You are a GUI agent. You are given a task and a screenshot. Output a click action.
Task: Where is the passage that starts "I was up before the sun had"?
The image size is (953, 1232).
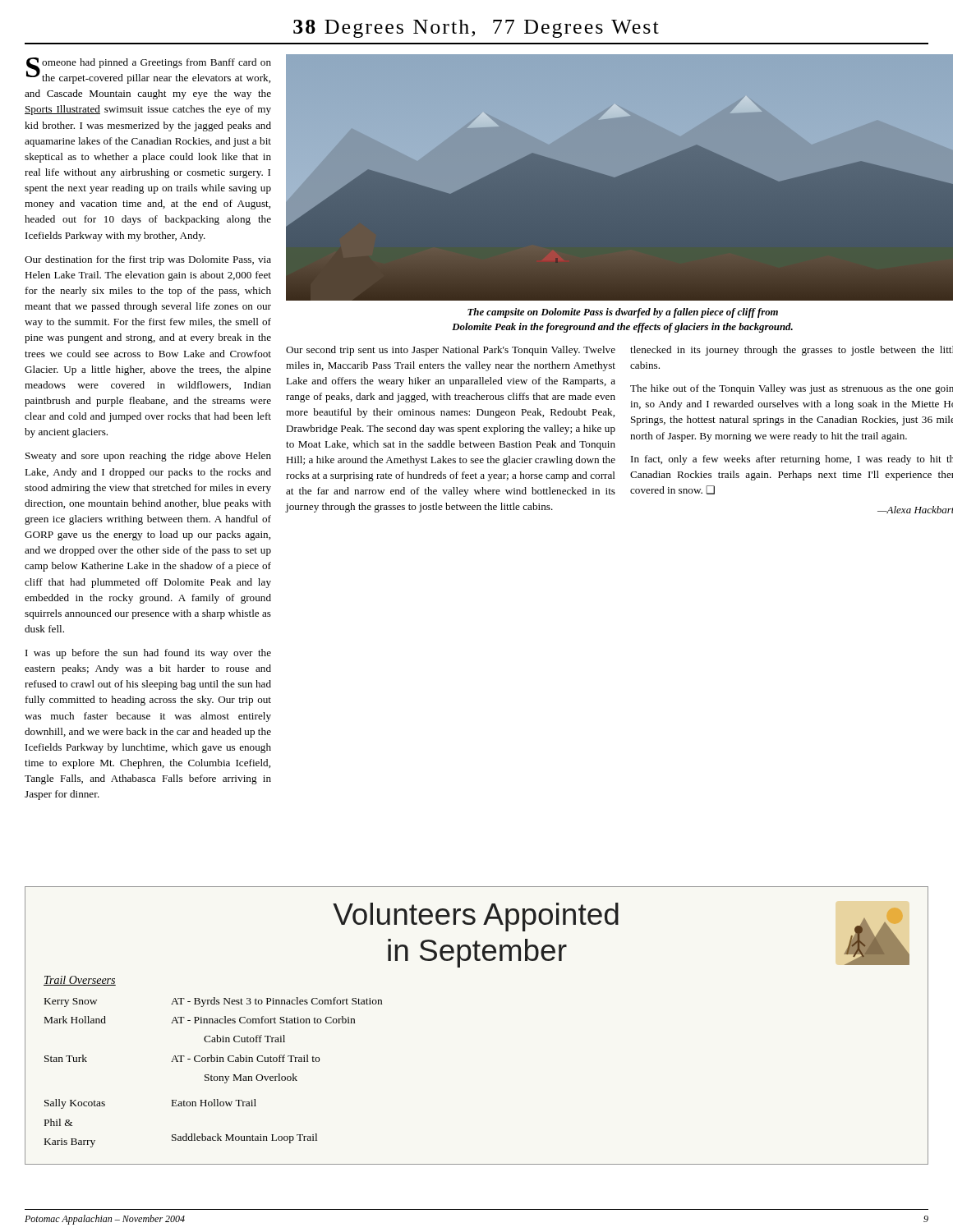coord(148,723)
